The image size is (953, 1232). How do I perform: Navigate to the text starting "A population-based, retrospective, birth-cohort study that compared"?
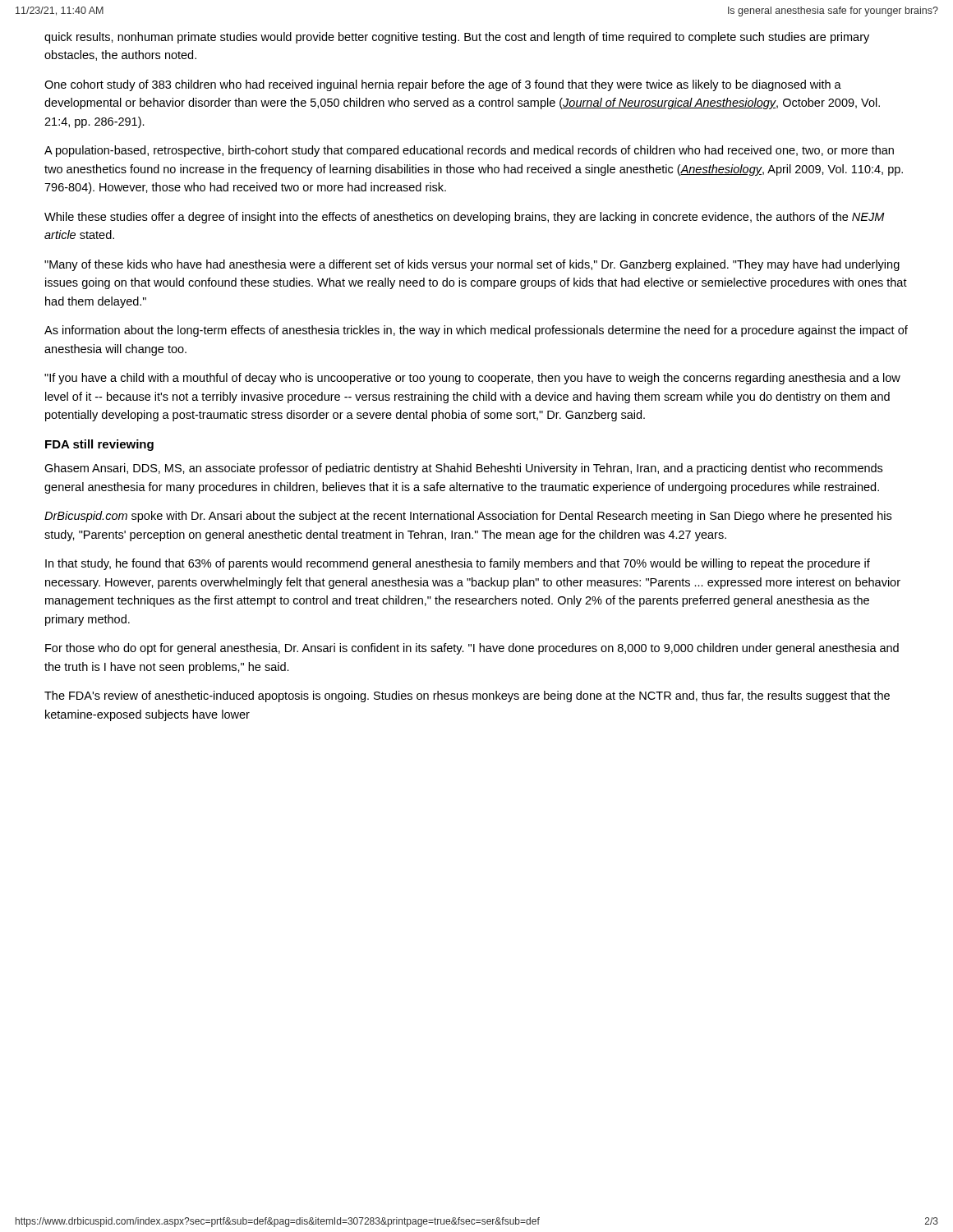click(474, 169)
